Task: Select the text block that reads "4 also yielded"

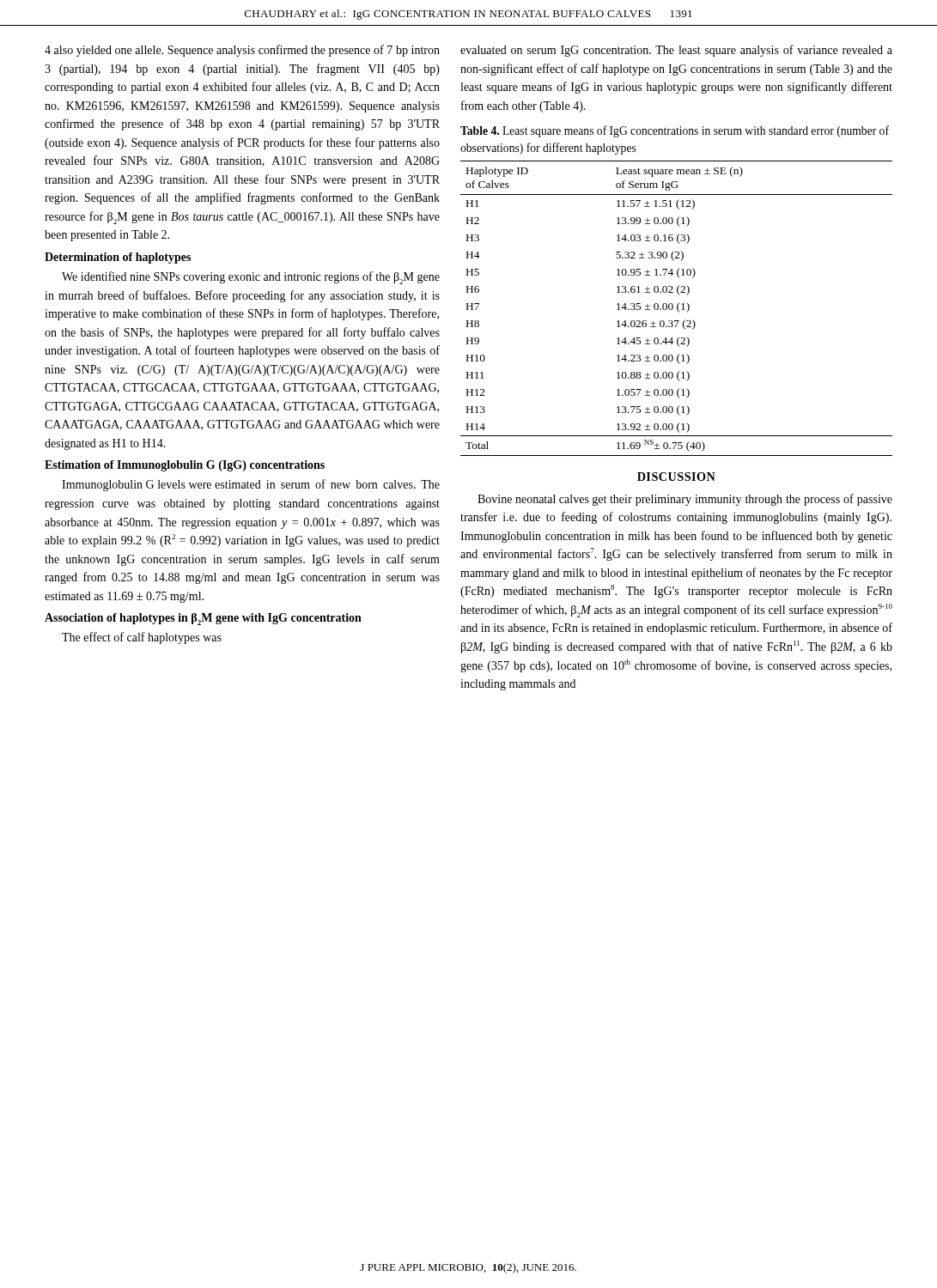Action: point(242,143)
